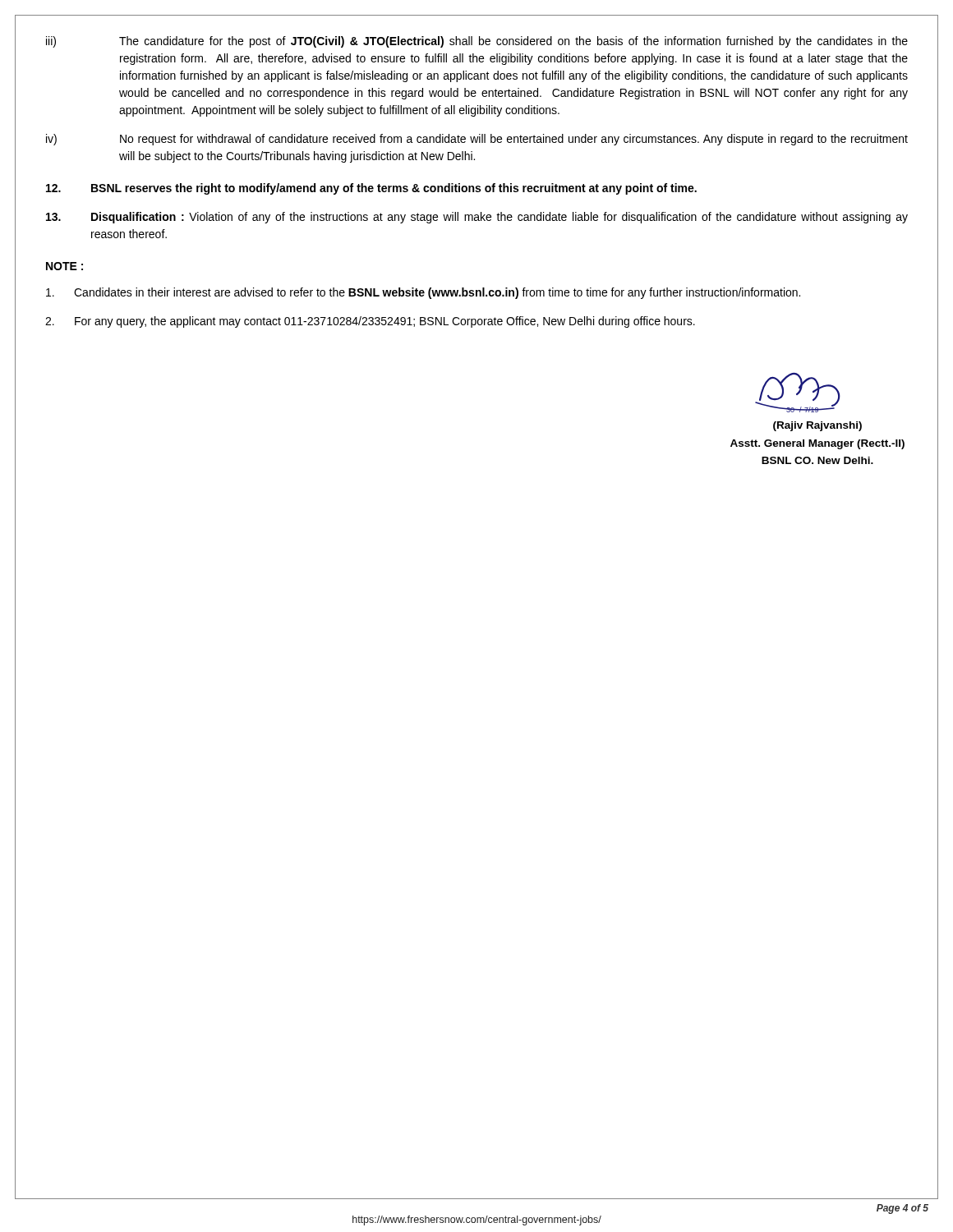Find the text block that says "(Rajiv Rajvanshi) Asstt. General"
Screen dimensions: 1232x953
(817, 443)
